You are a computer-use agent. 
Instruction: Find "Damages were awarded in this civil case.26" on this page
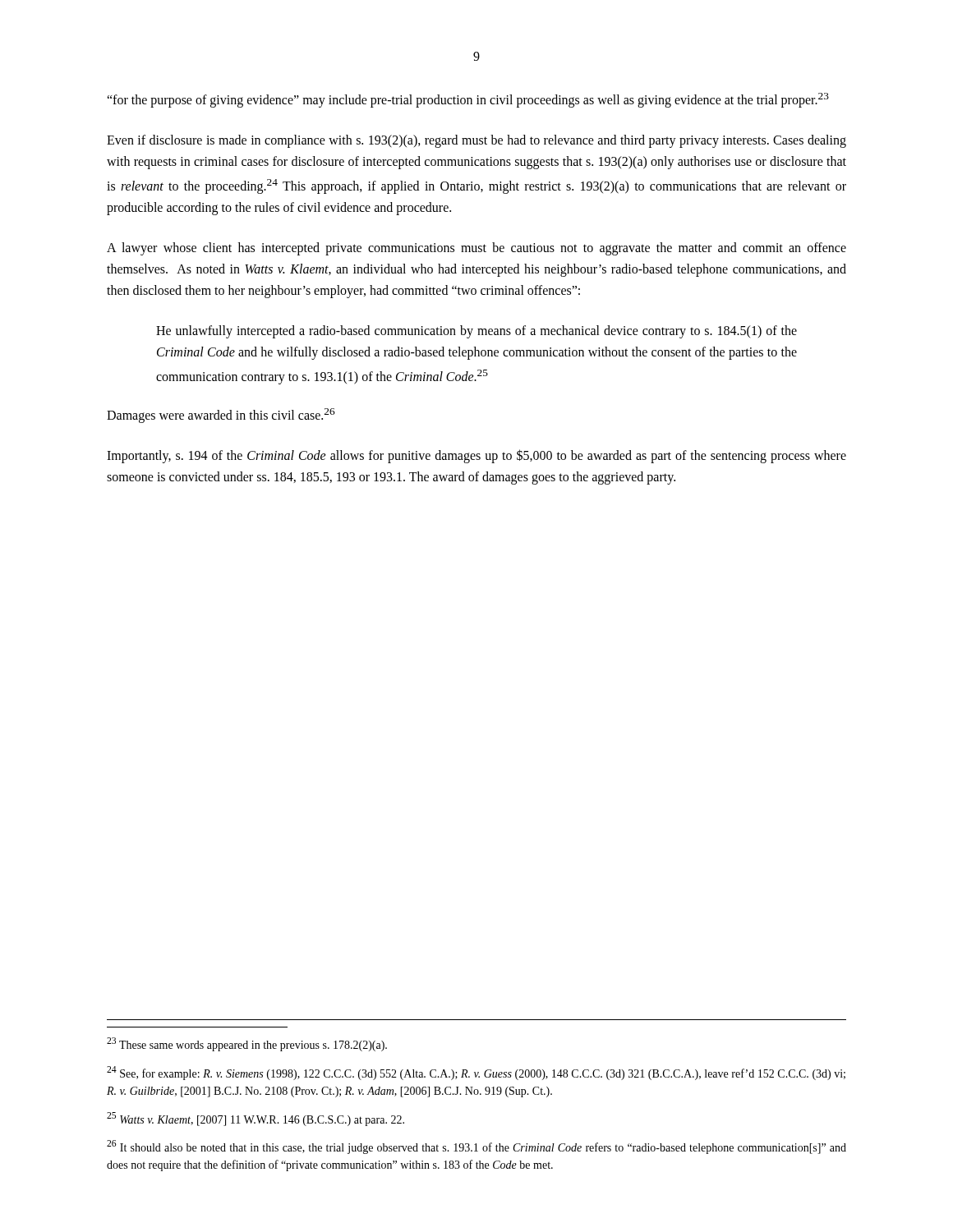221,414
